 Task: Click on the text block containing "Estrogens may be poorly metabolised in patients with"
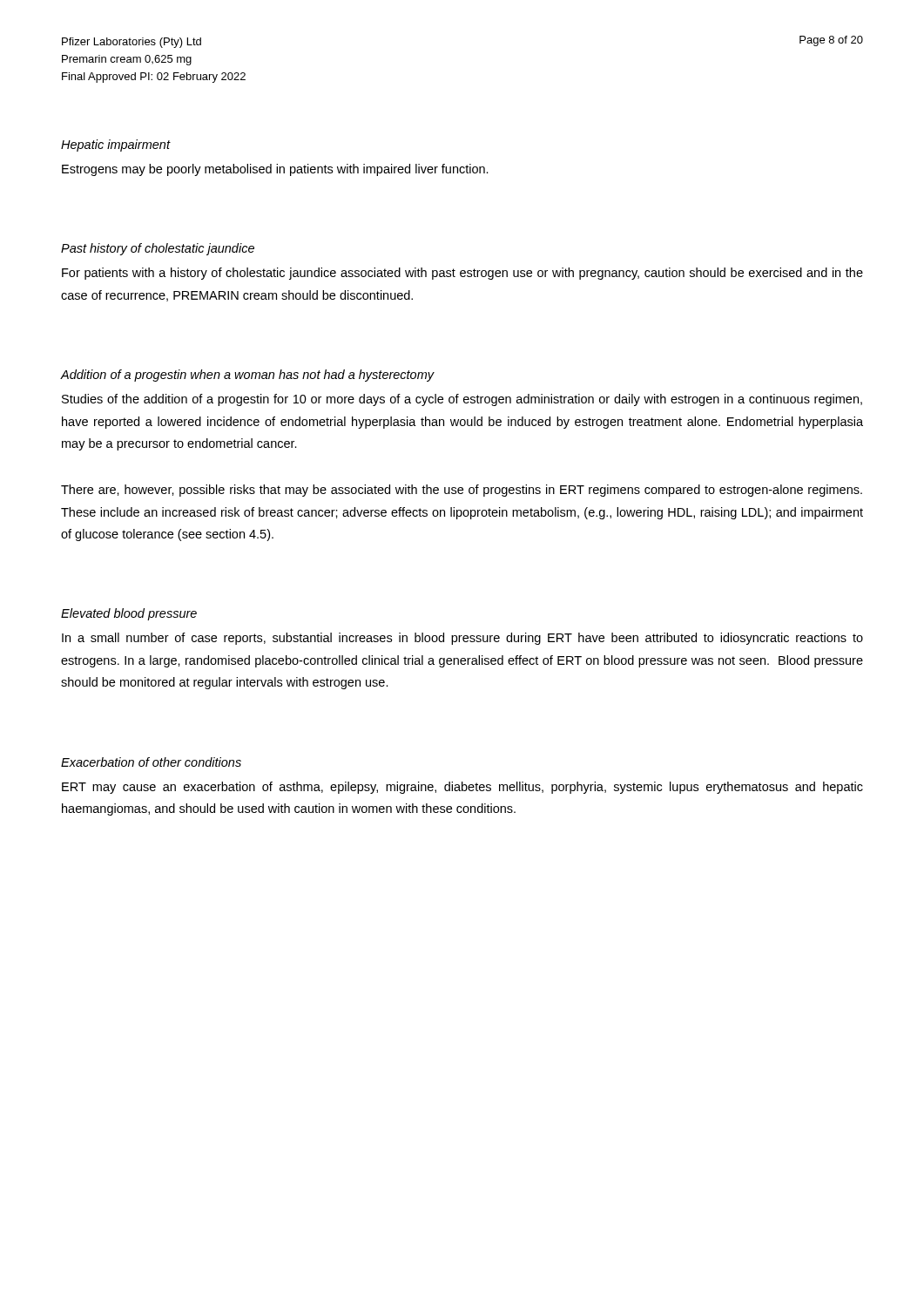[275, 169]
